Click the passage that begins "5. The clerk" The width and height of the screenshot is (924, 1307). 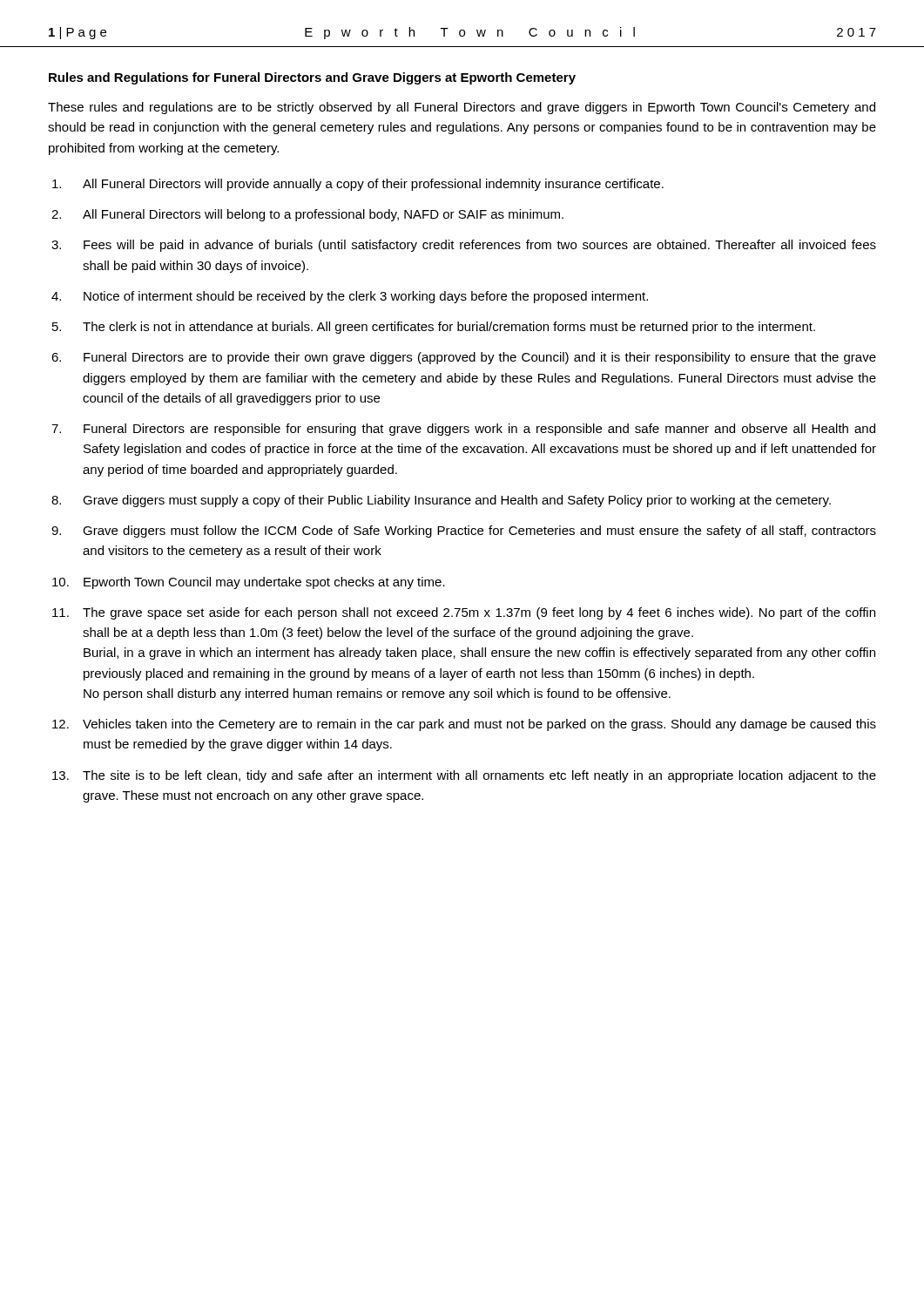[462, 326]
